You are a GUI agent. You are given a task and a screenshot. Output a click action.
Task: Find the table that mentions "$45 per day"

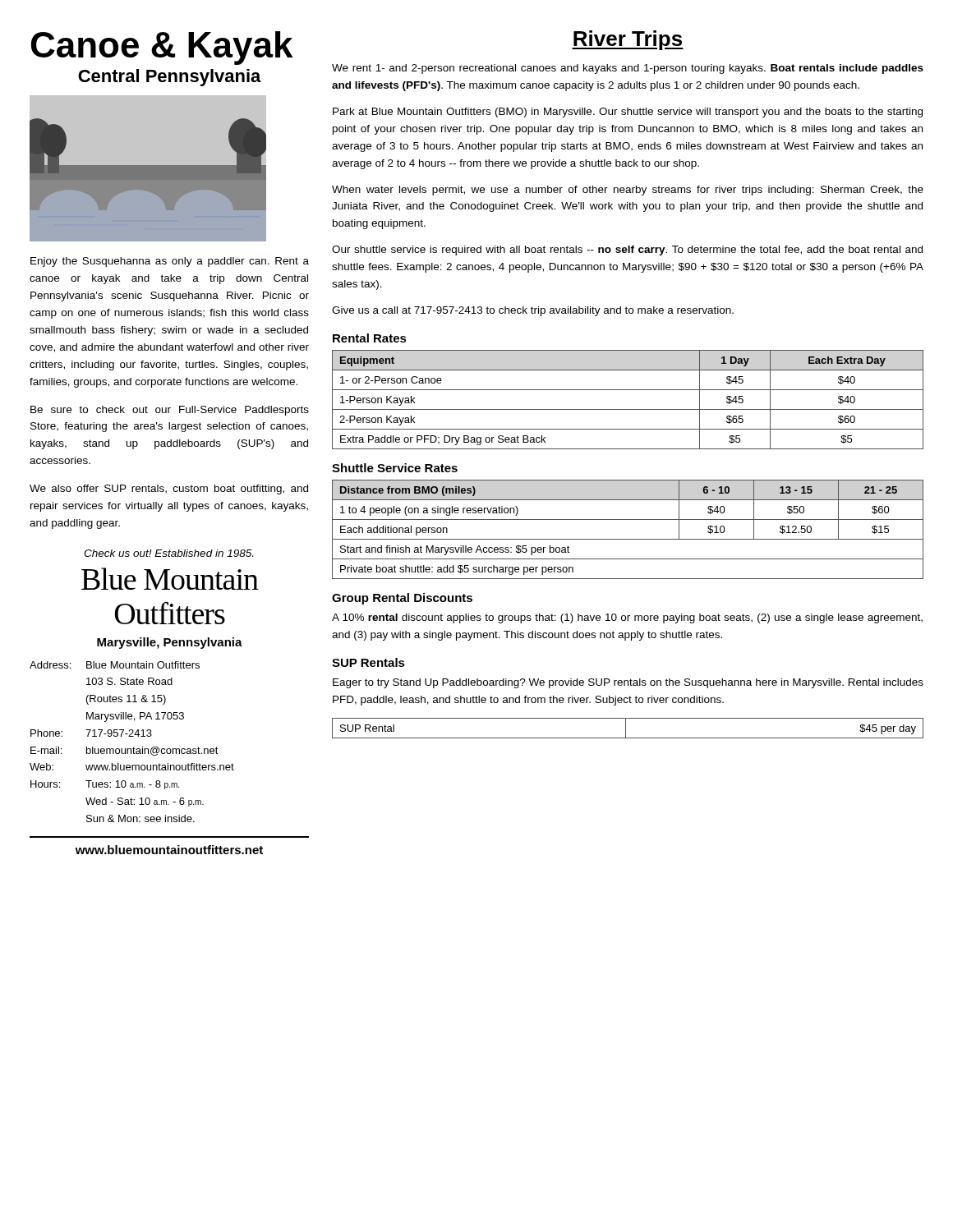click(x=628, y=728)
